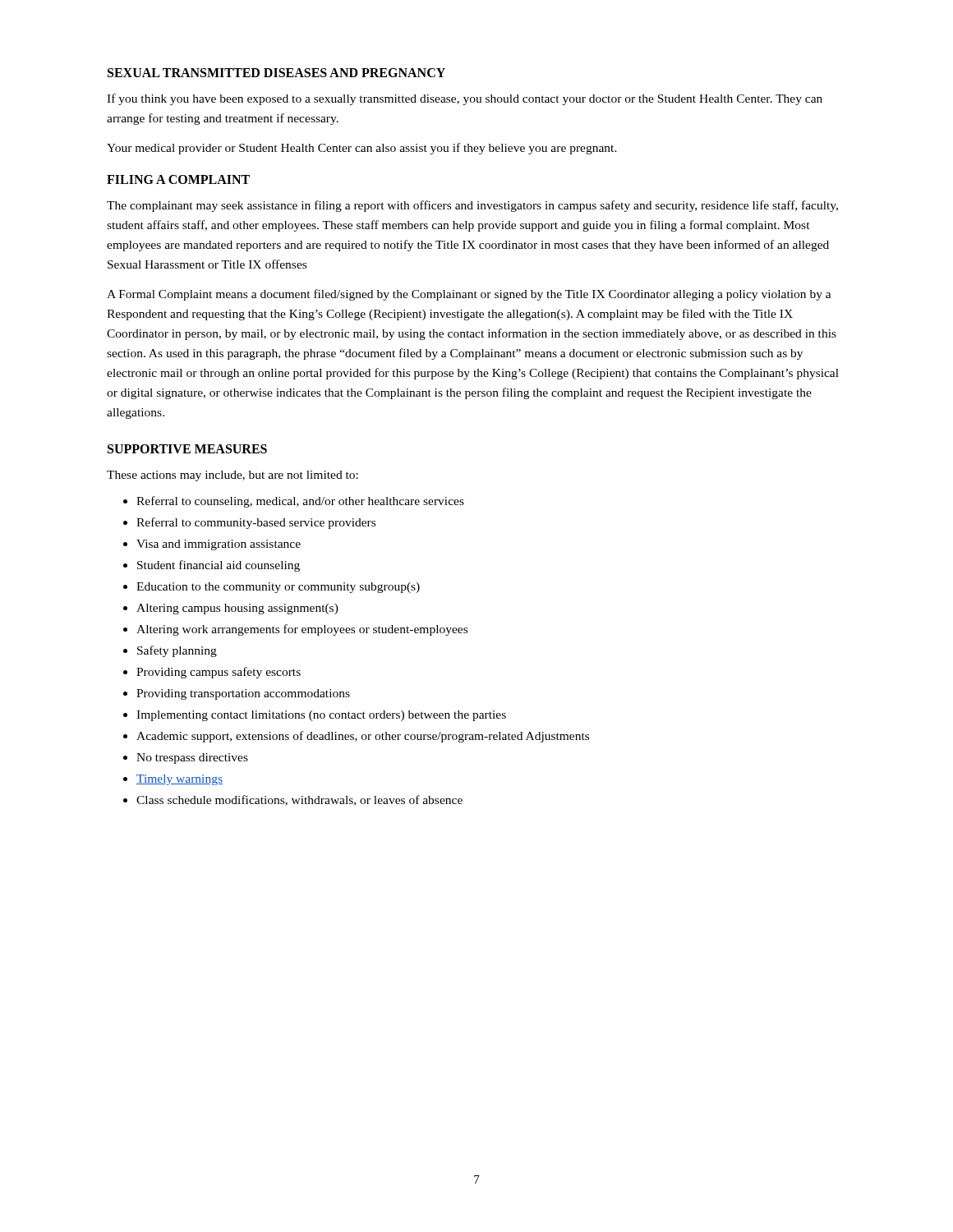Find the list item with the text "Providing campus safety escorts"

tap(219, 672)
